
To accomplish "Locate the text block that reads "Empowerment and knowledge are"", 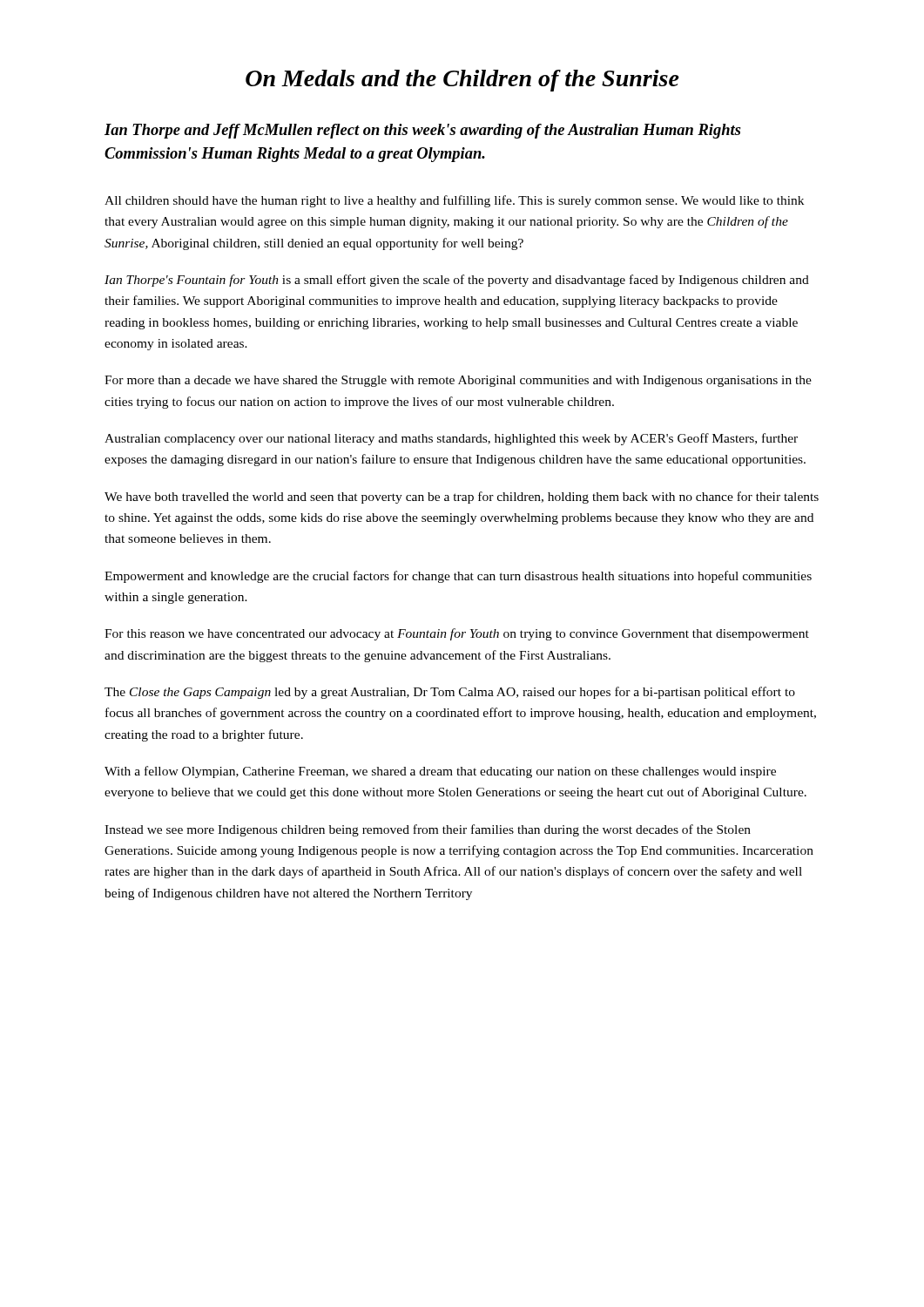I will point(458,586).
